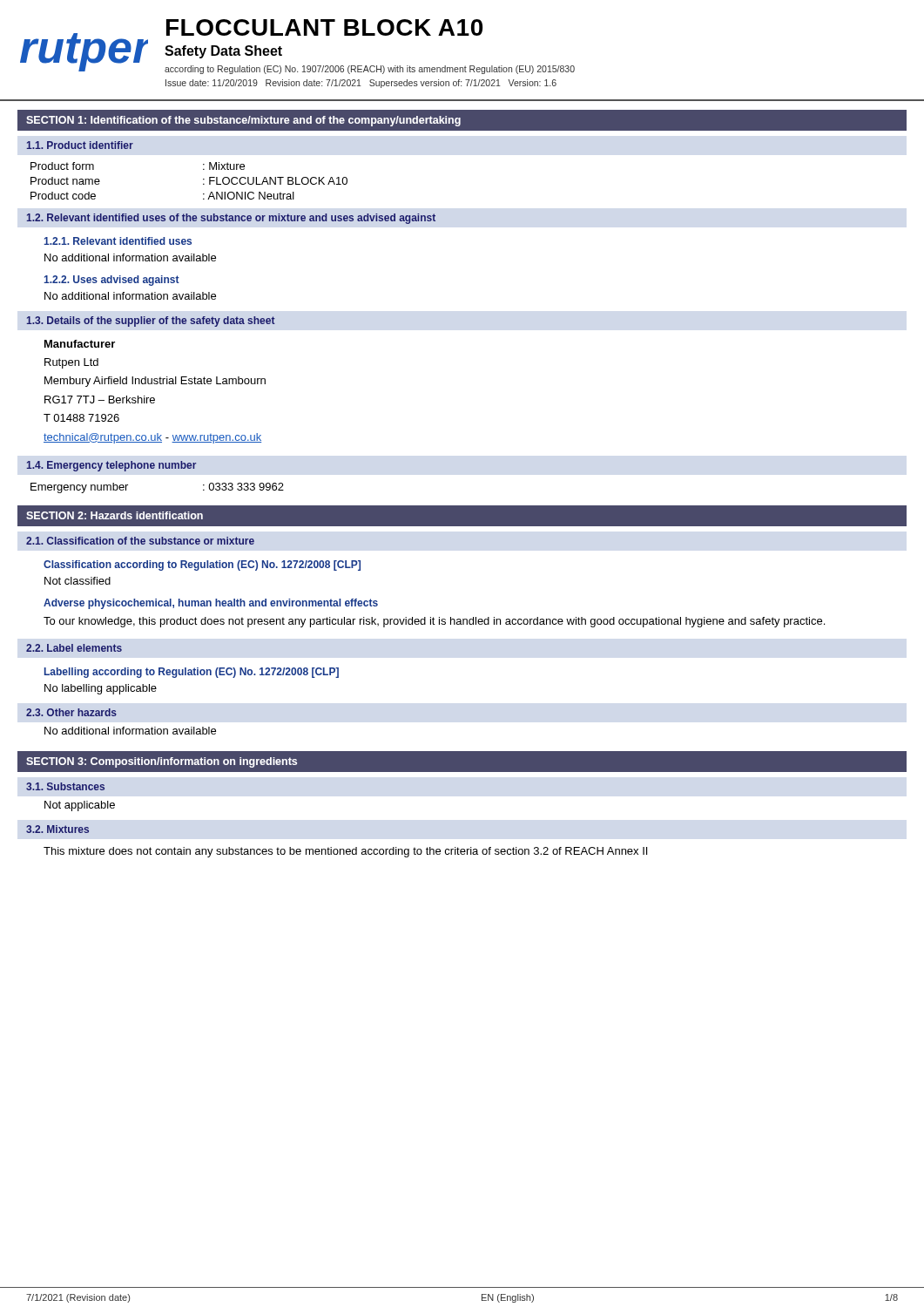
Task: Find the text block starting "1.1. Product identifier"
Action: [x=80, y=145]
